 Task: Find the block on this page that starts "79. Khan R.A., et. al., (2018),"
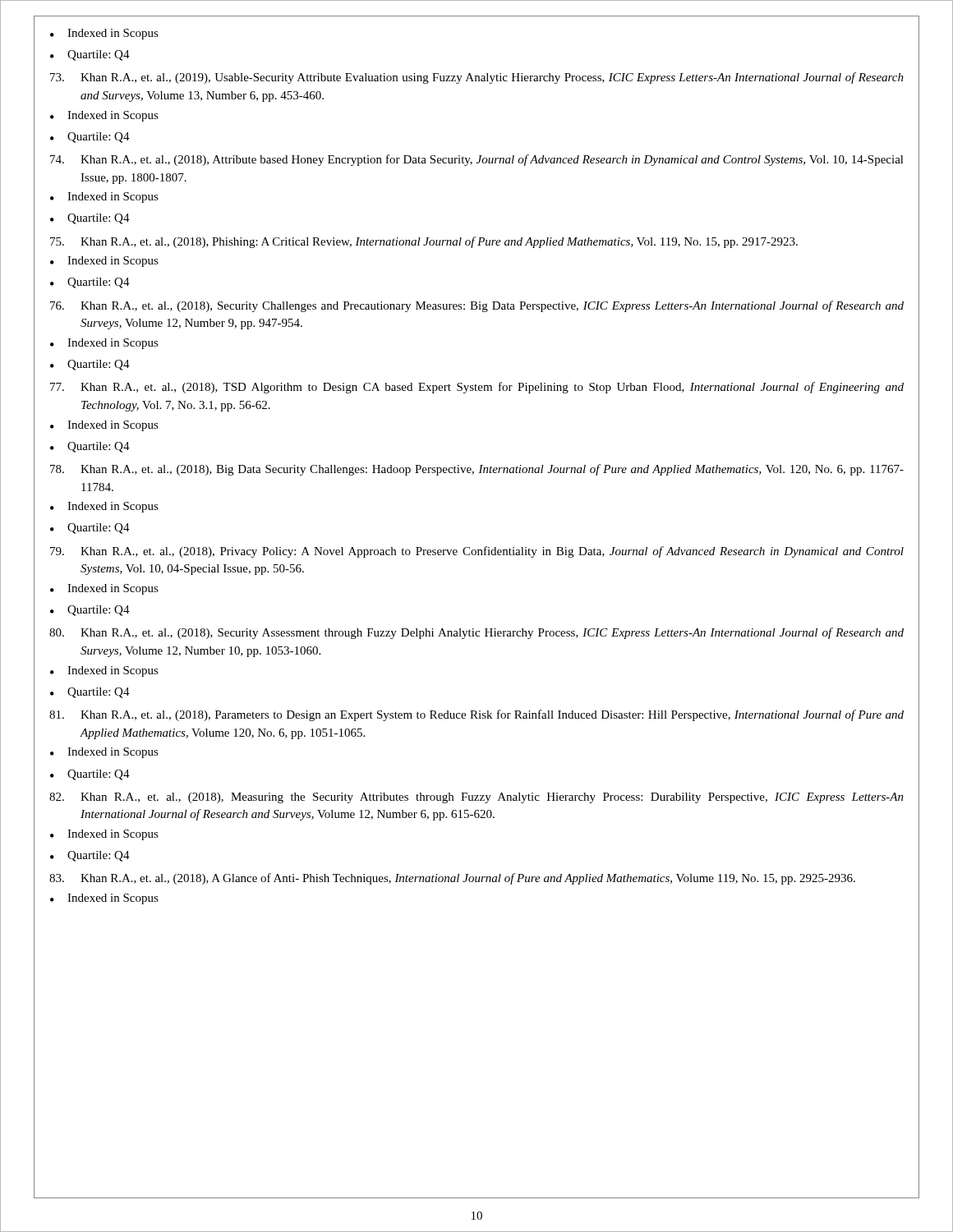pyautogui.click(x=476, y=560)
